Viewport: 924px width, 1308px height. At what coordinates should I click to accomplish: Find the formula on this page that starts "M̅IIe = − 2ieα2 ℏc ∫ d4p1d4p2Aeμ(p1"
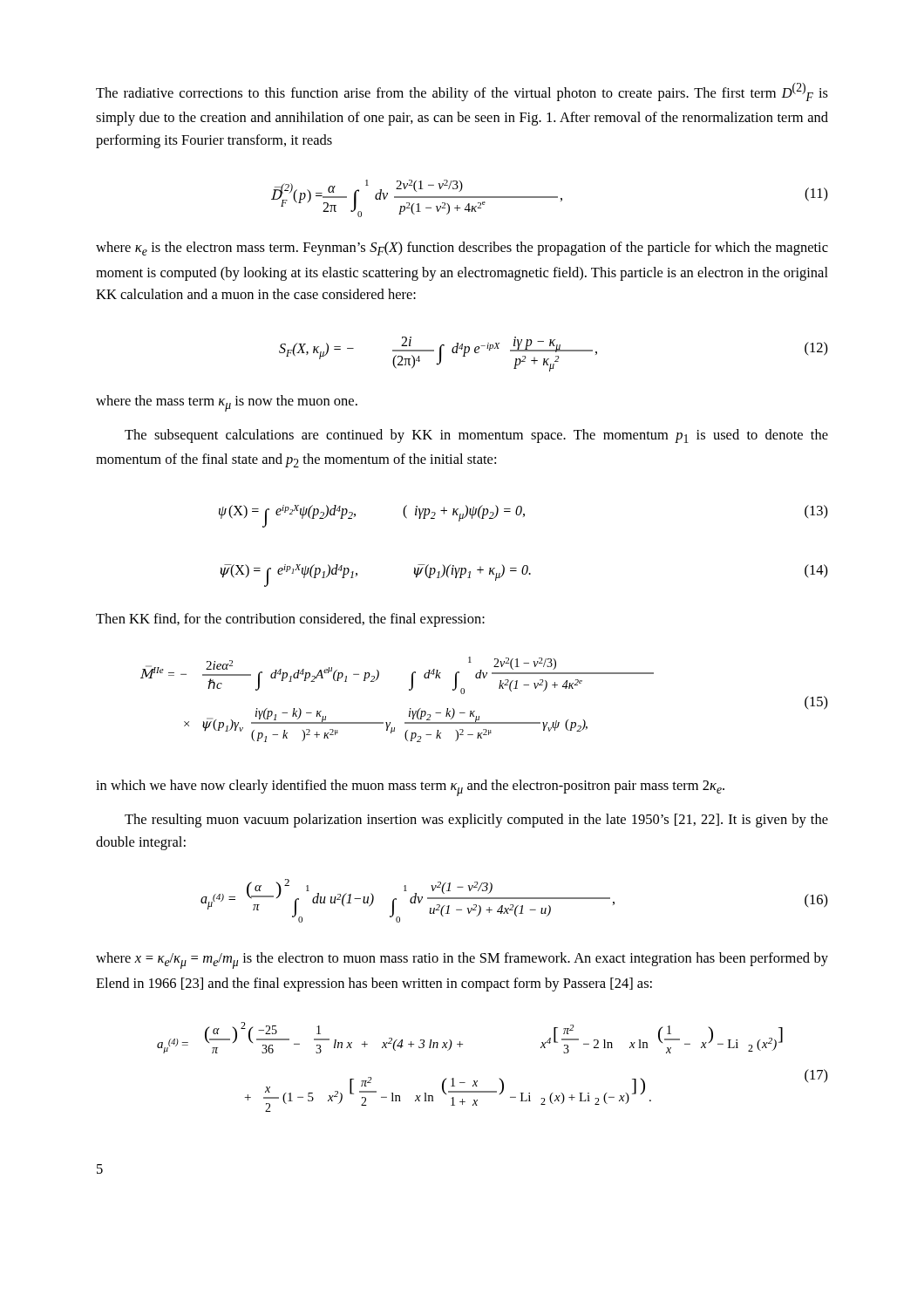click(462, 702)
